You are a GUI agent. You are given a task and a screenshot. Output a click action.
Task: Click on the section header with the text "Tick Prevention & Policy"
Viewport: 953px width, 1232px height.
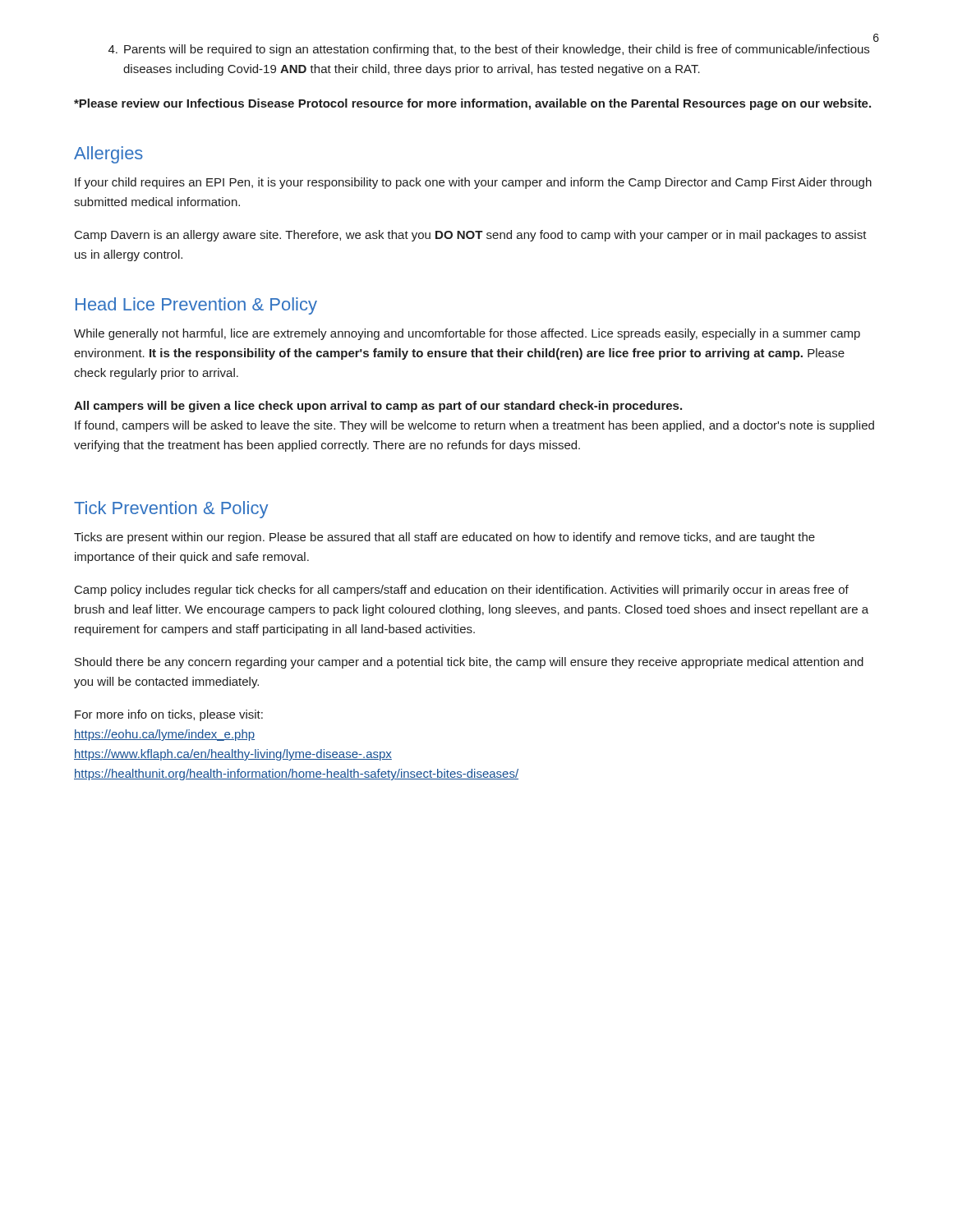171,508
